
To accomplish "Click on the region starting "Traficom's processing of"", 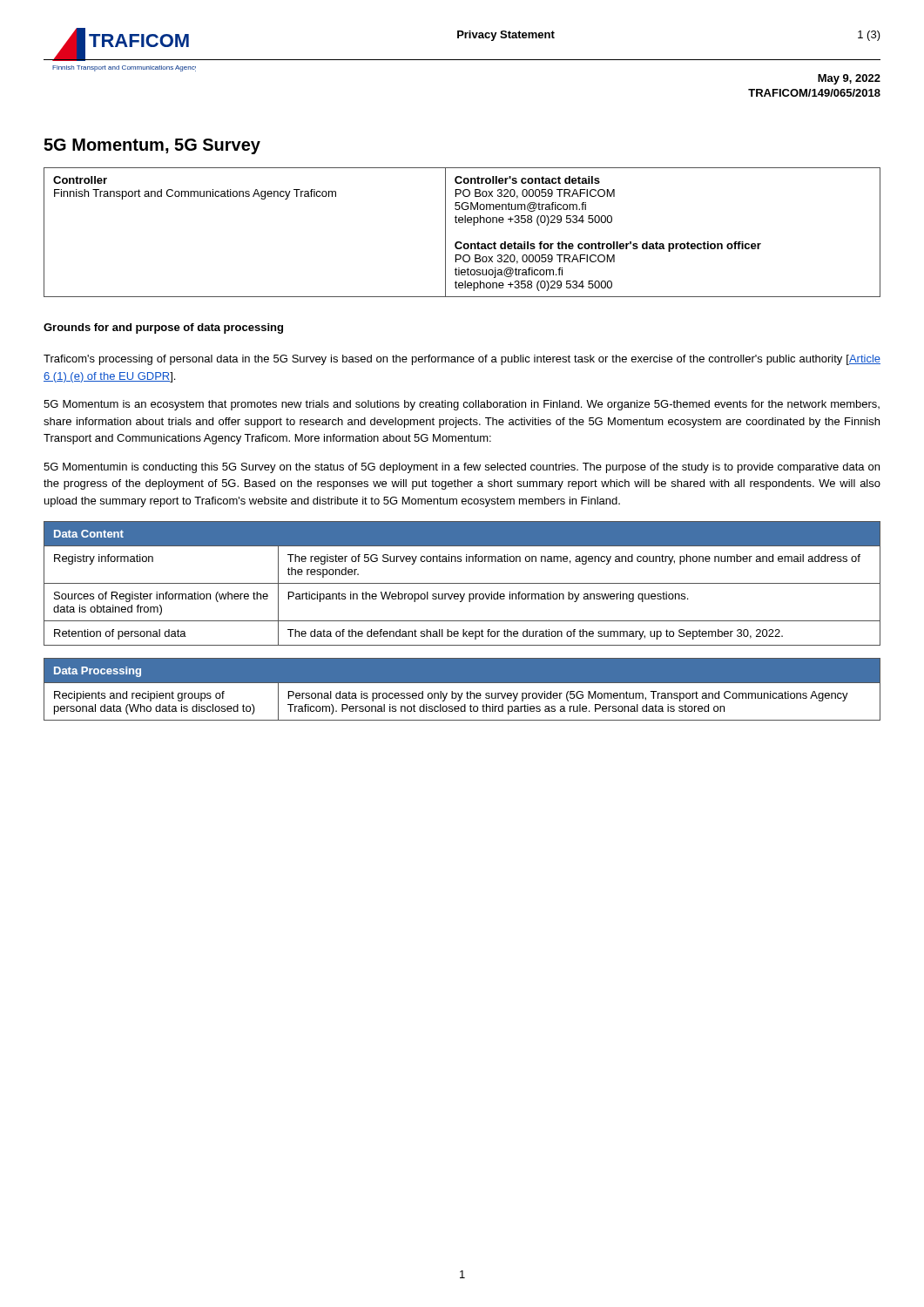I will (x=462, y=367).
